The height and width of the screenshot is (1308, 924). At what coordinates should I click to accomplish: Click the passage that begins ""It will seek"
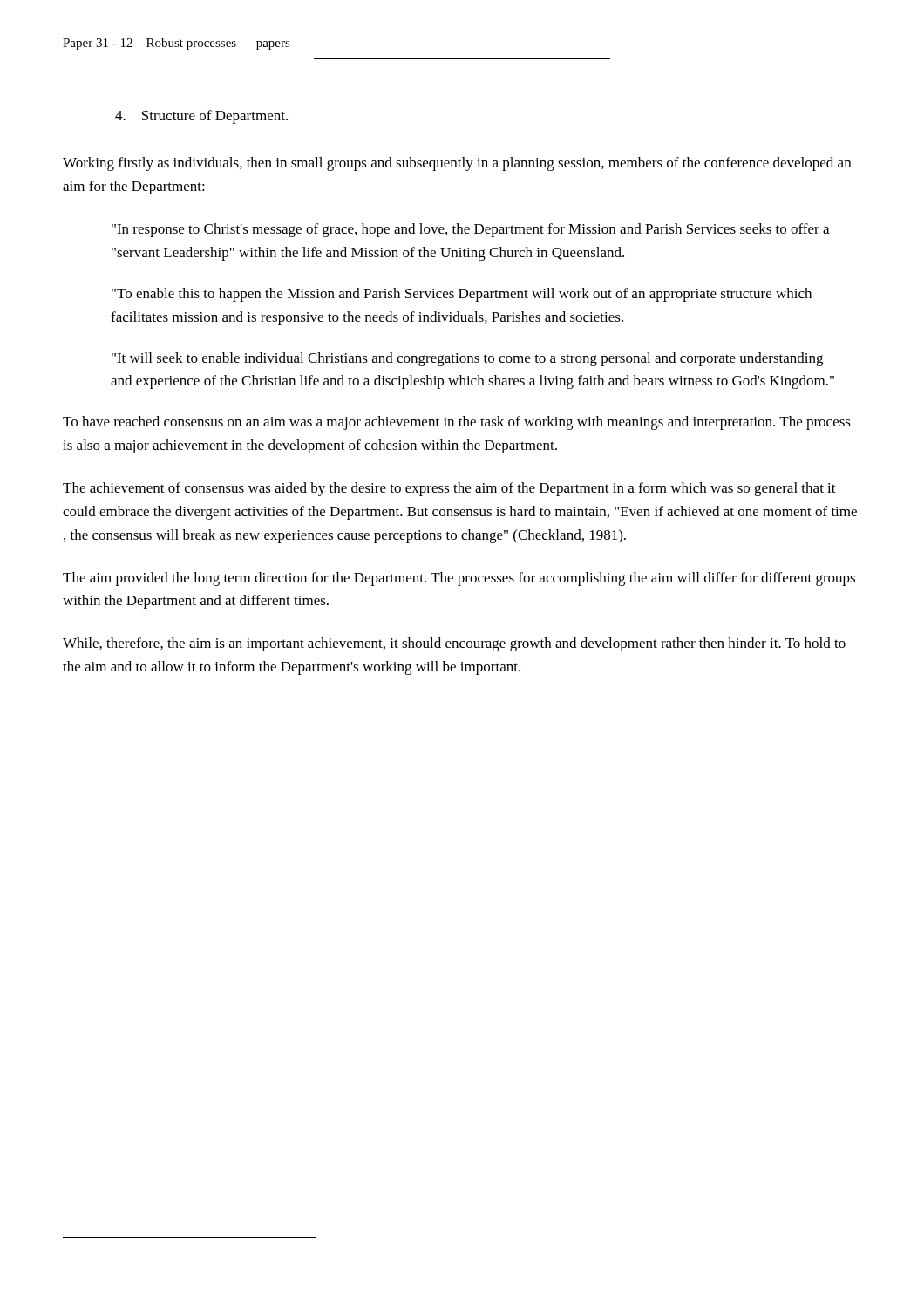coord(473,369)
